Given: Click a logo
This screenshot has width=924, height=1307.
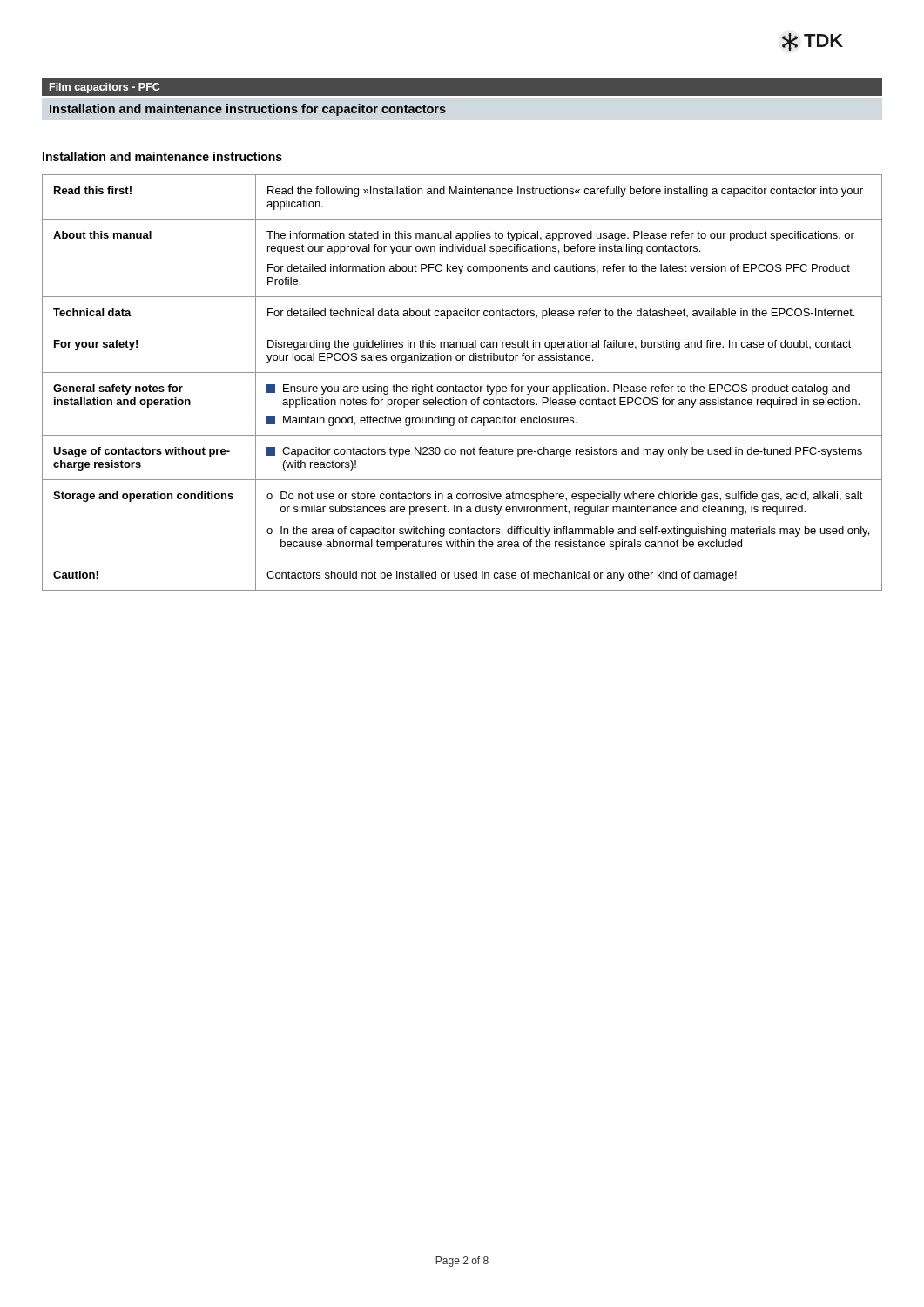Looking at the screenshot, I should [830, 43].
